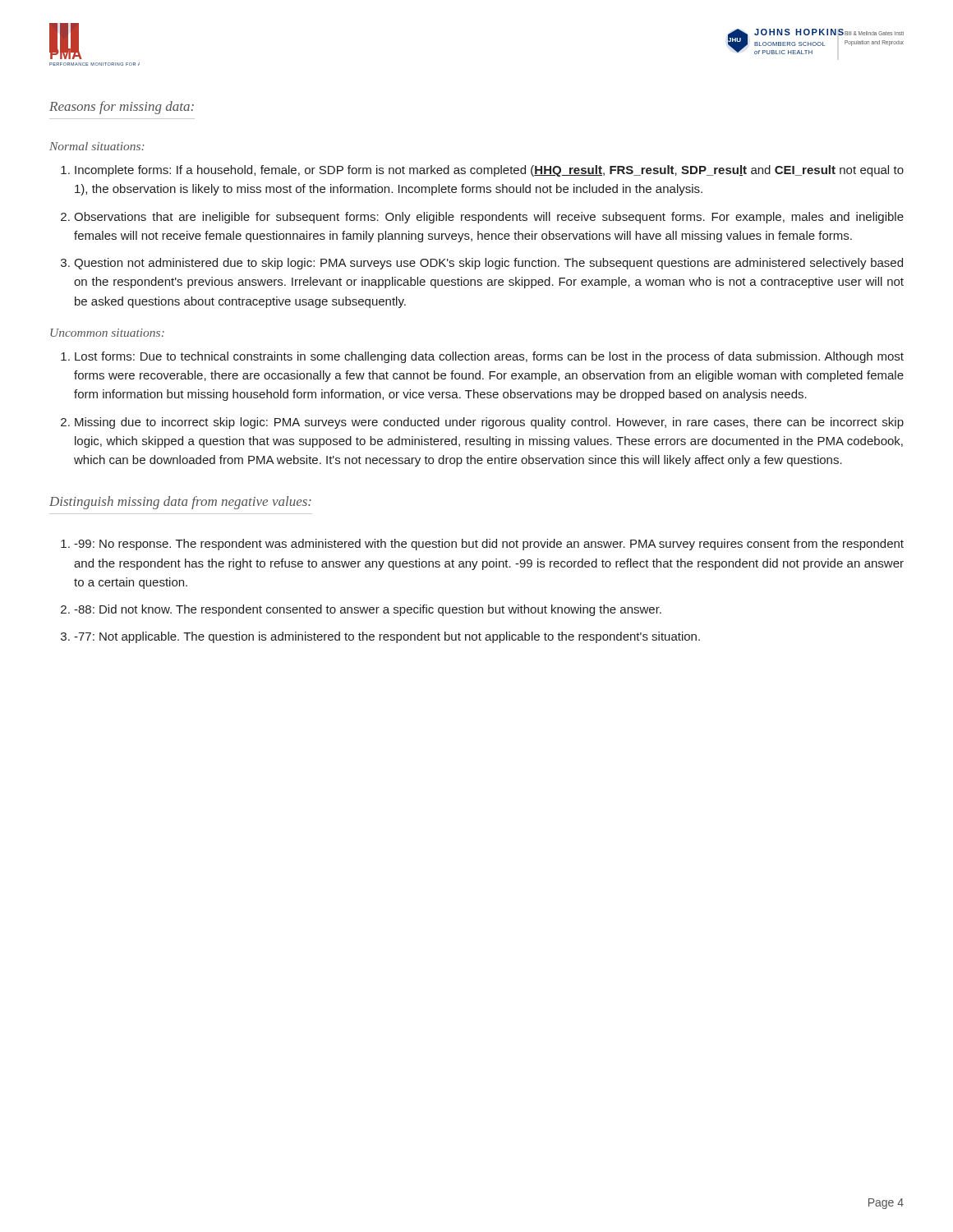Locate the block of text that opens with "Missing due to"
The width and height of the screenshot is (953, 1232).
coord(489,441)
